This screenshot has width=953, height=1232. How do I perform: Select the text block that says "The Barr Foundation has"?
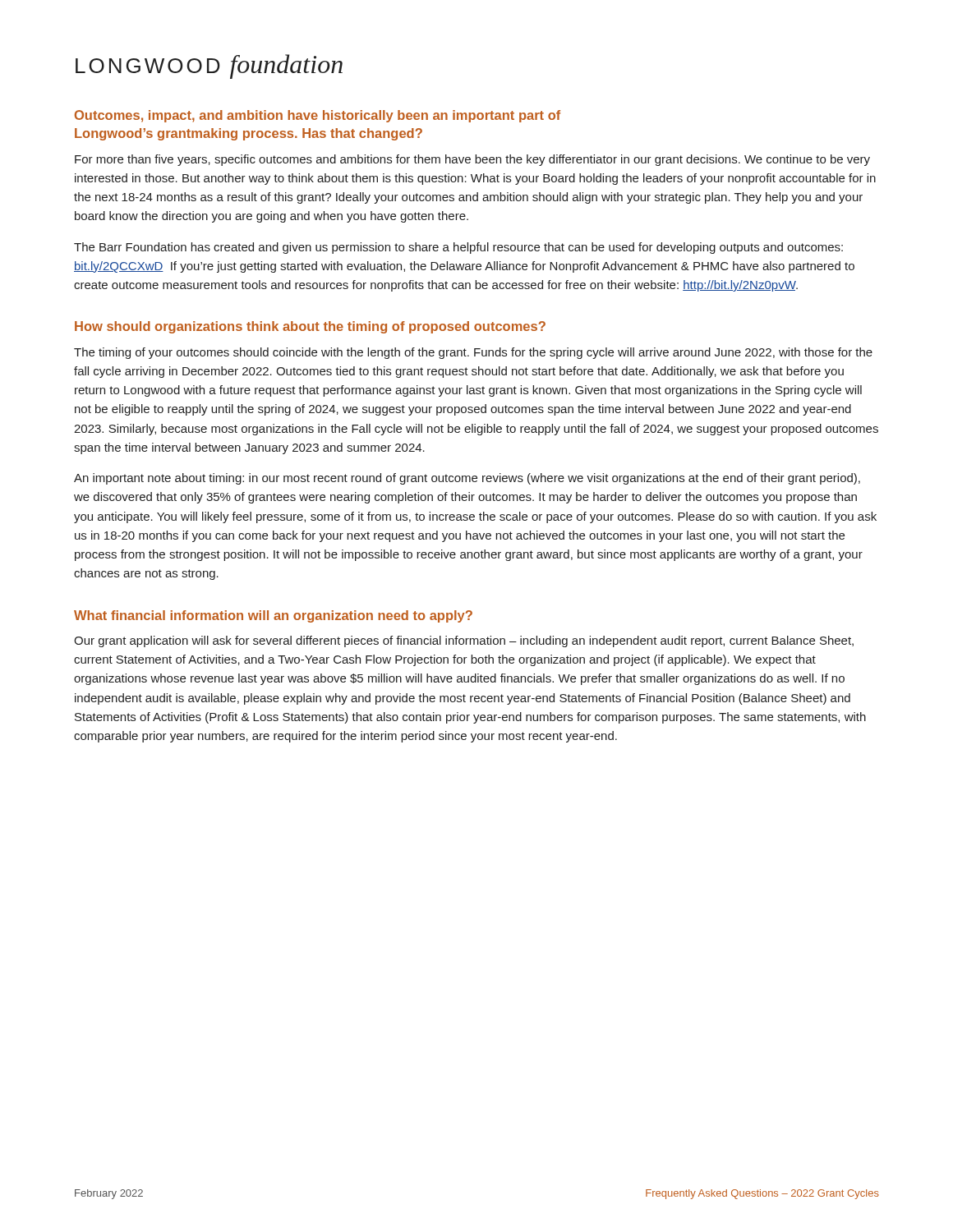(464, 266)
